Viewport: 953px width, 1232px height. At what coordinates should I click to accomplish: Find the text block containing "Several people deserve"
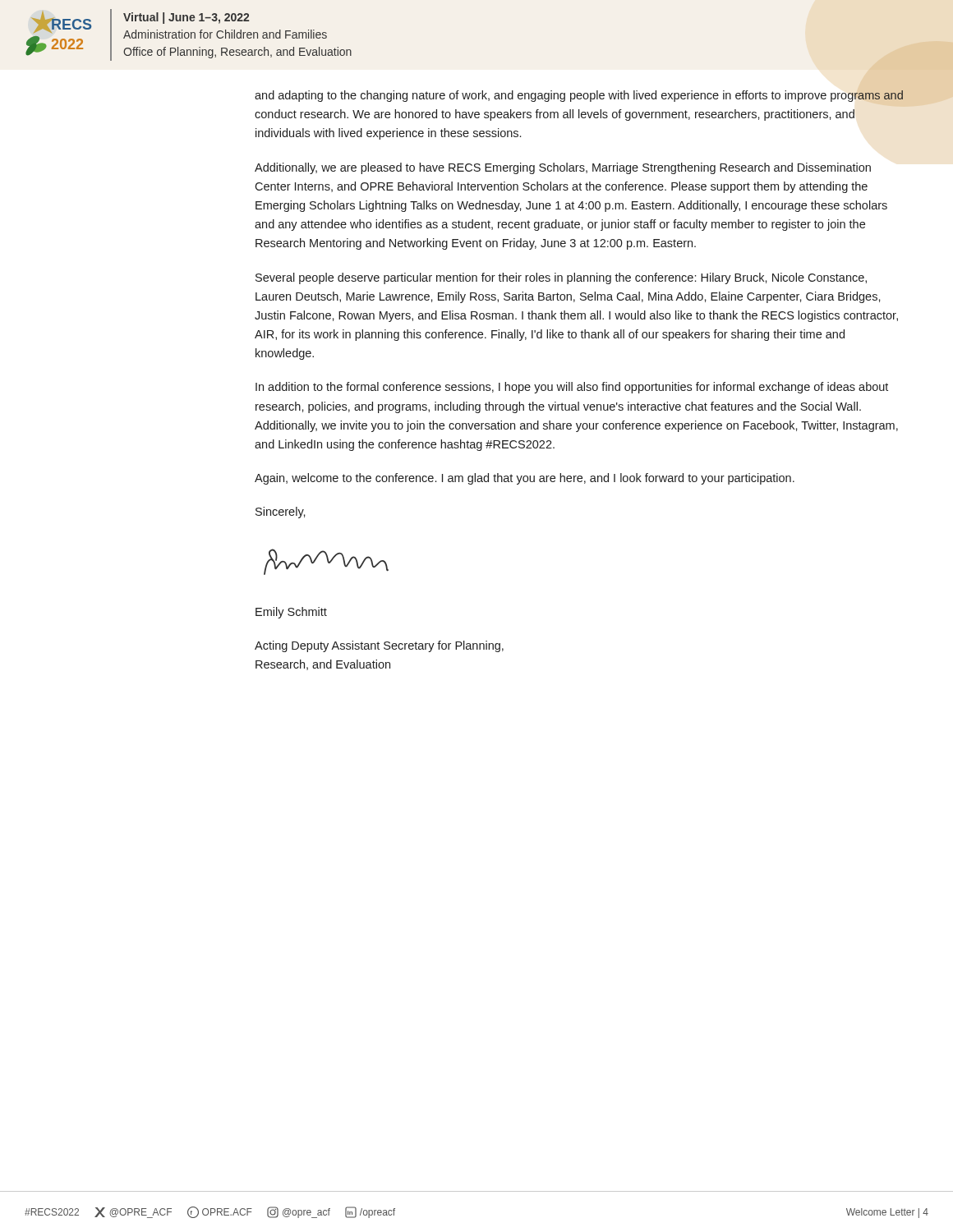pyautogui.click(x=579, y=316)
